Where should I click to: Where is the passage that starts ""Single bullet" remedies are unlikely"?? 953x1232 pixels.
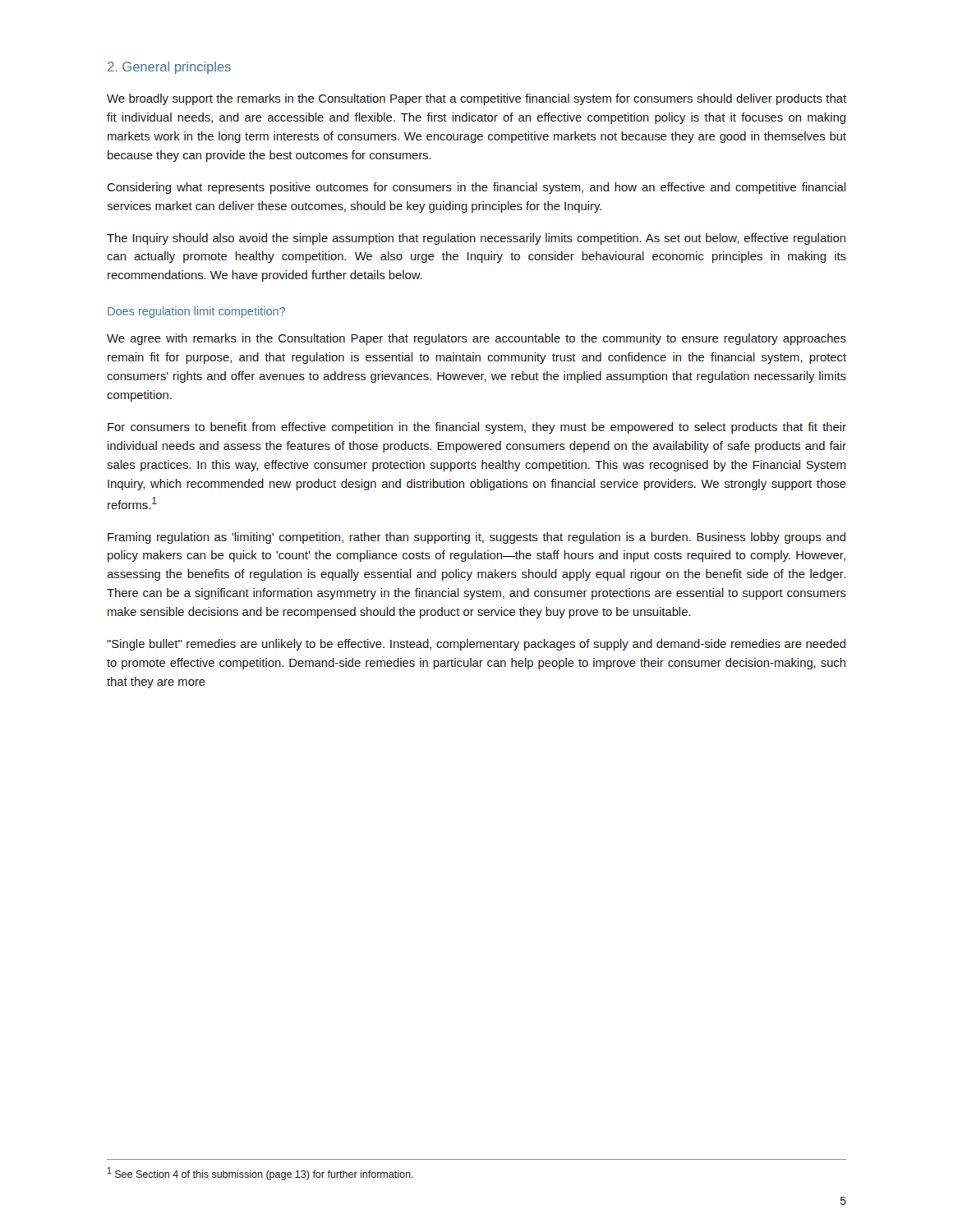click(x=476, y=663)
